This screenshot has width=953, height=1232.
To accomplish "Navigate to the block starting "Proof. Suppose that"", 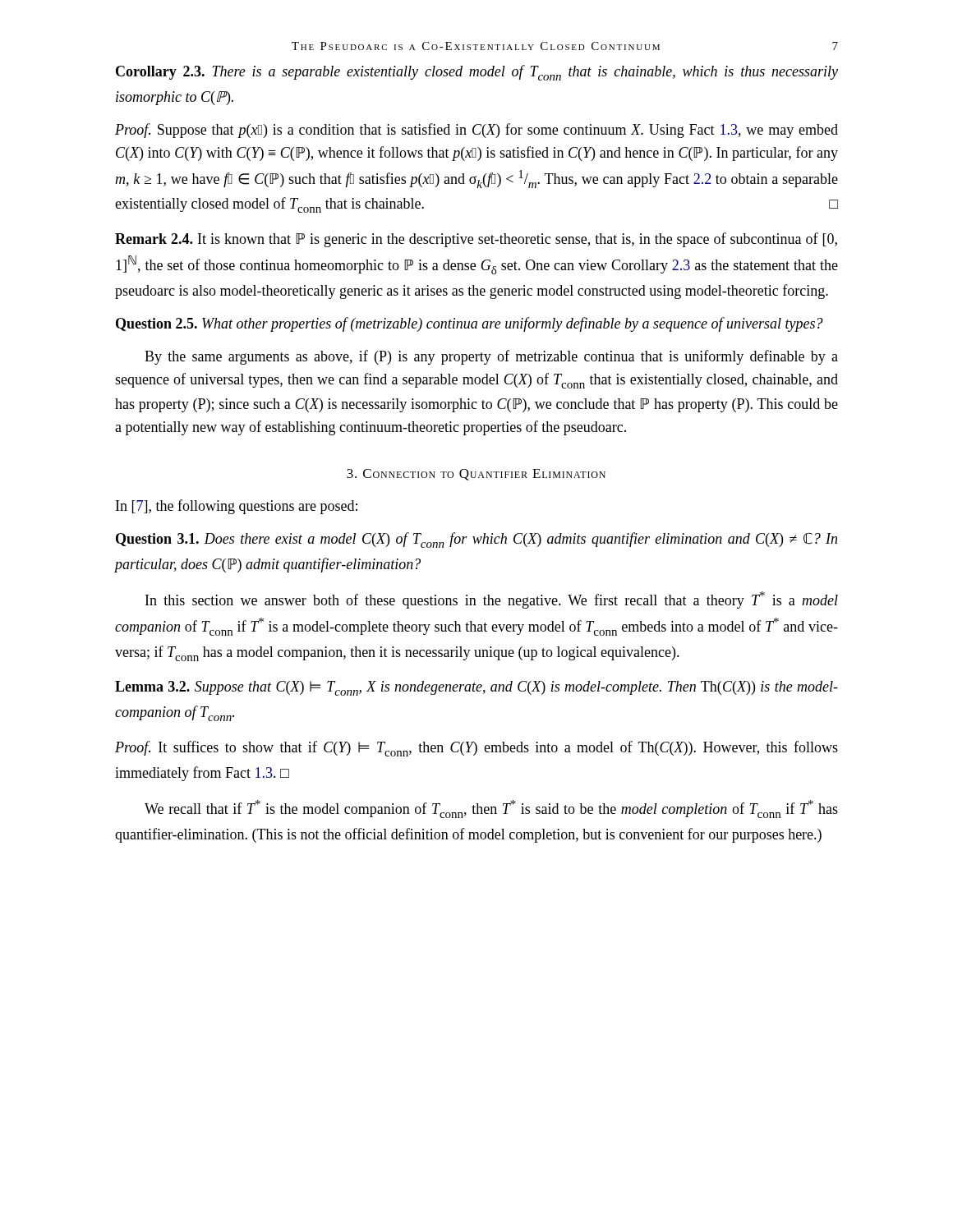I will (x=476, y=169).
